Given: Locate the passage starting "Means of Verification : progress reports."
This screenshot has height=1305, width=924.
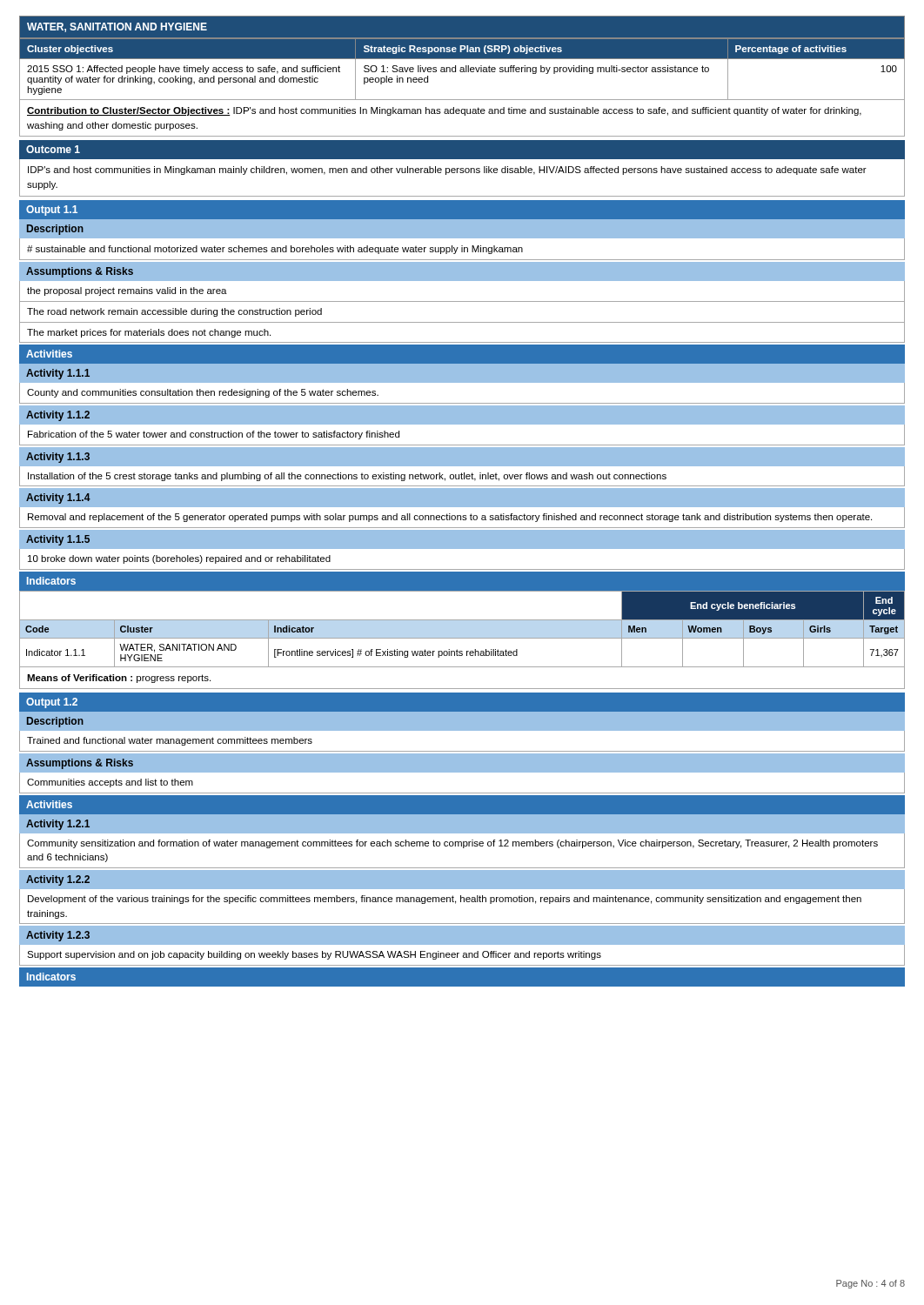Looking at the screenshot, I should [x=119, y=678].
